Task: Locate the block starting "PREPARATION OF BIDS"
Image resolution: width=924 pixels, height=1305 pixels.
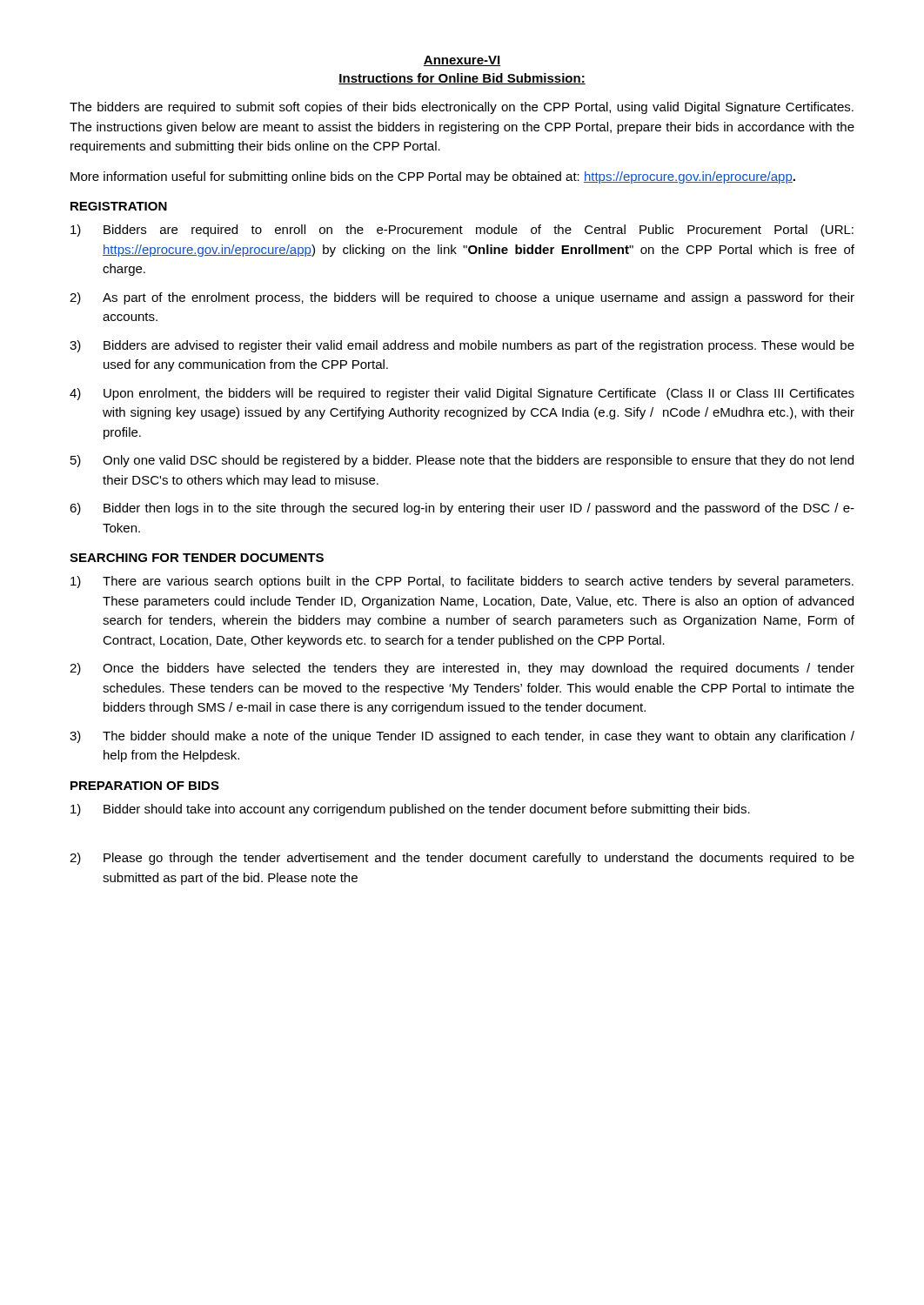Action: click(x=144, y=785)
